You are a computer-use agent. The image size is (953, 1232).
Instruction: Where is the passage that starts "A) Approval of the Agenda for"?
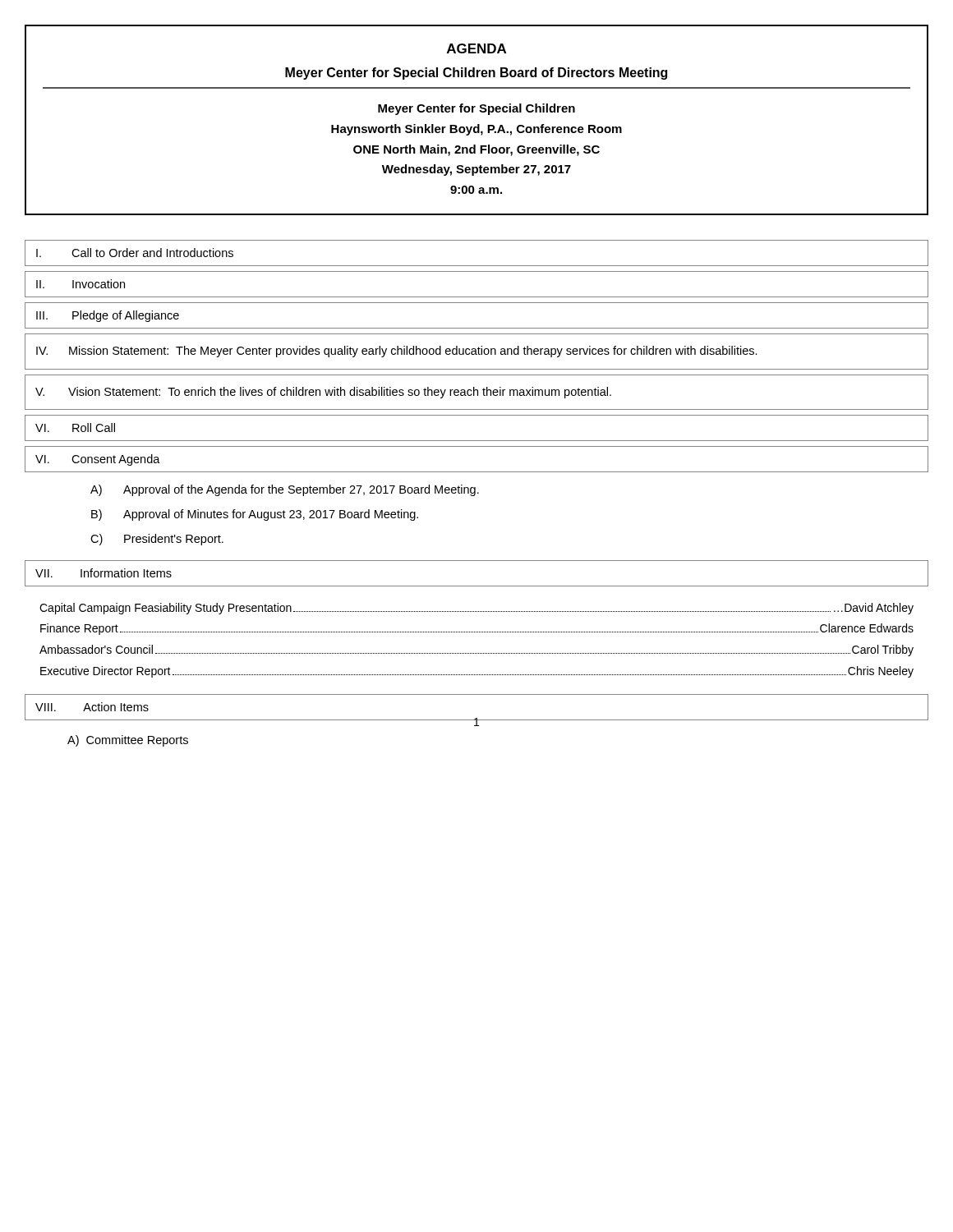285,490
